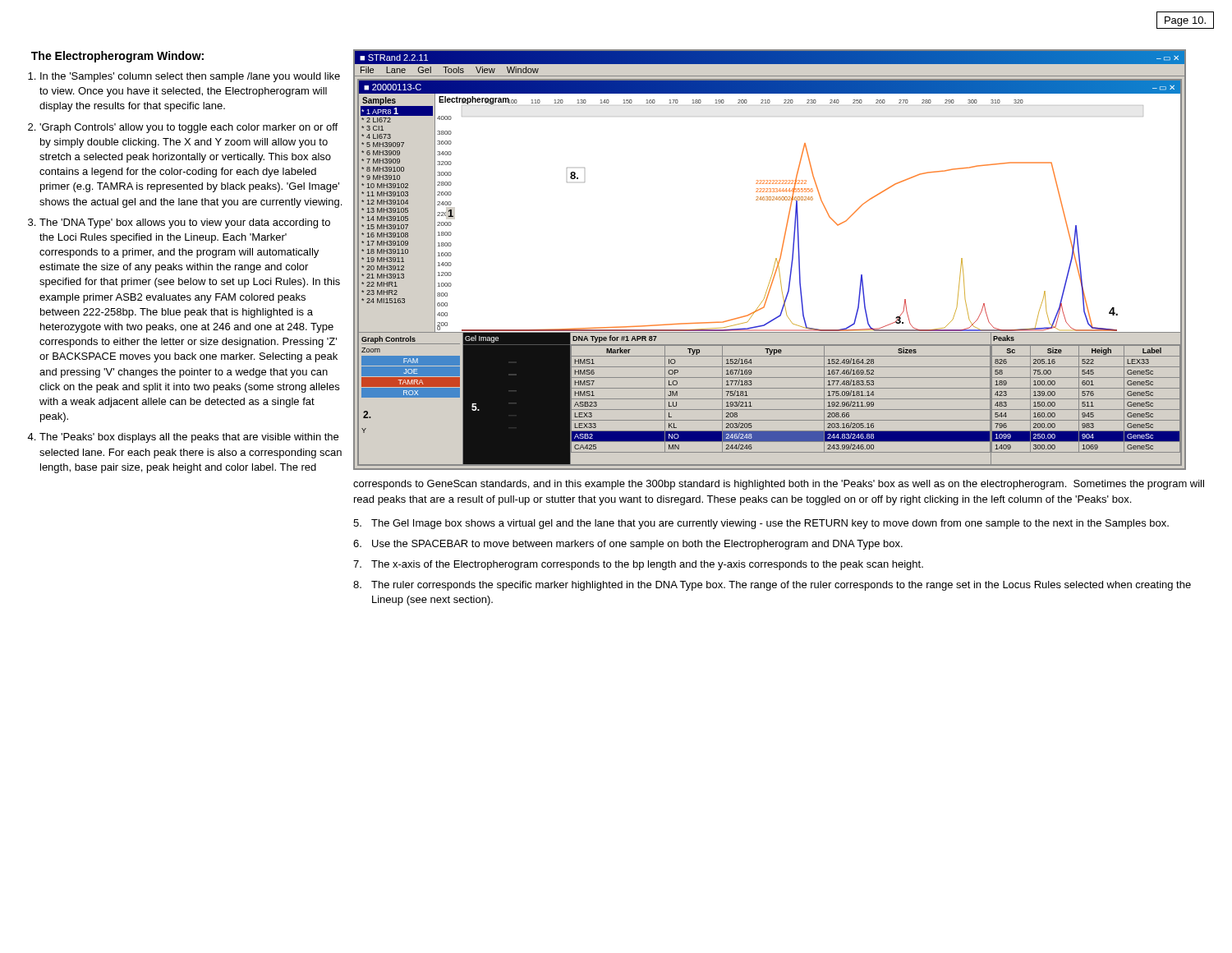Locate the screenshot
Screen dimensions: 953x1232
(x=772, y=260)
